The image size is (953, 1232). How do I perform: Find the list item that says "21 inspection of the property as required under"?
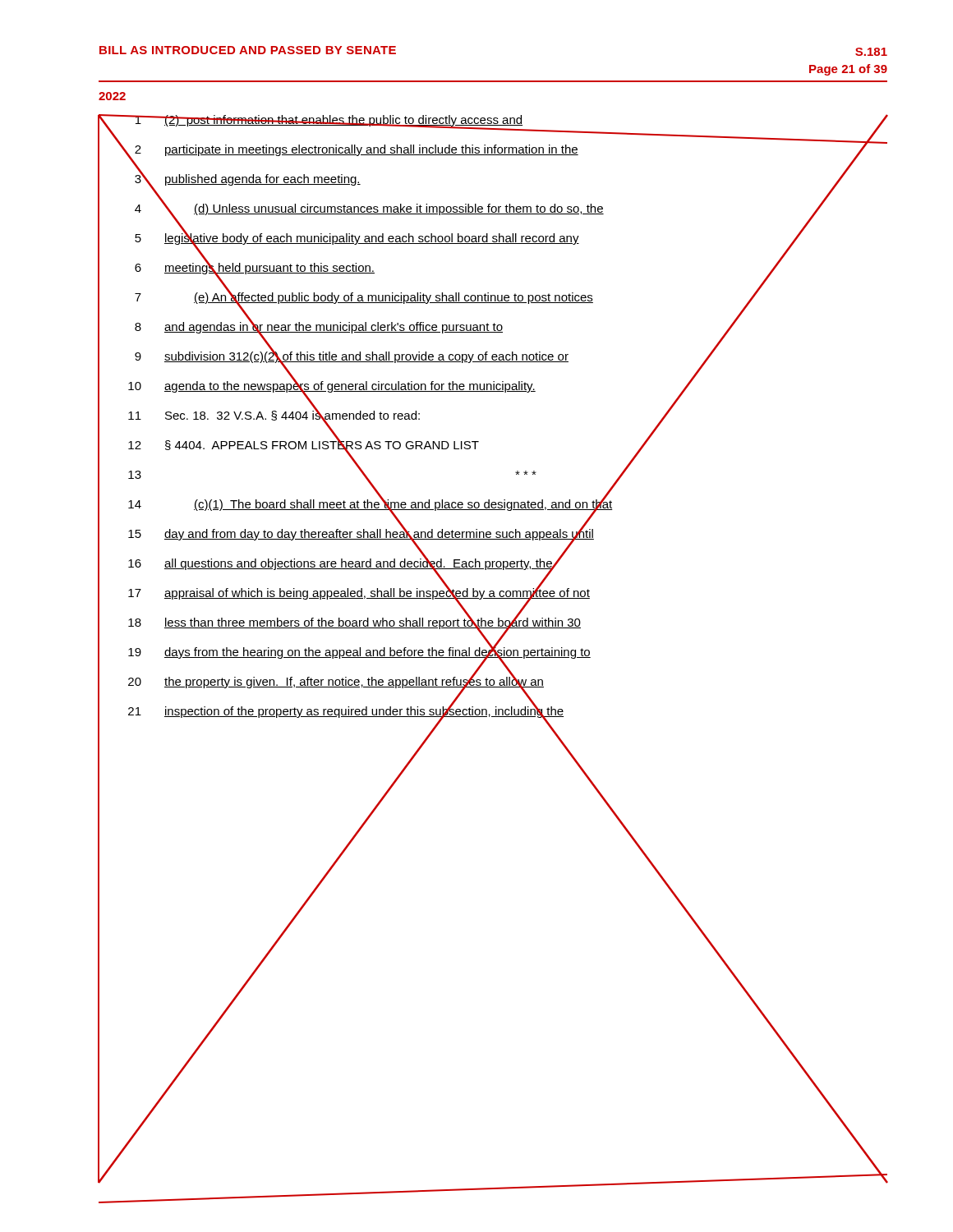coord(493,709)
